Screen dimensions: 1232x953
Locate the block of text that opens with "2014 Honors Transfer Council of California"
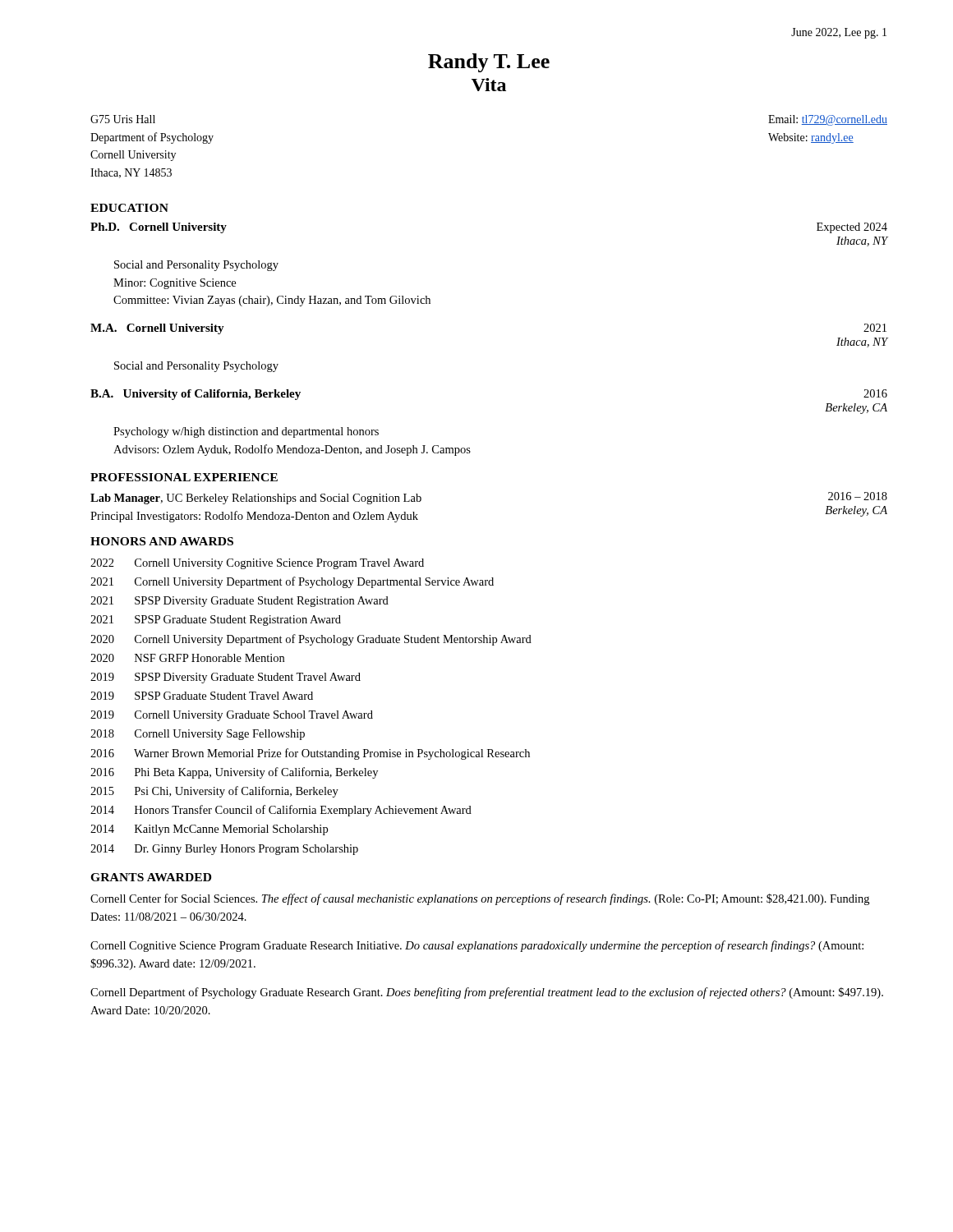tap(281, 810)
